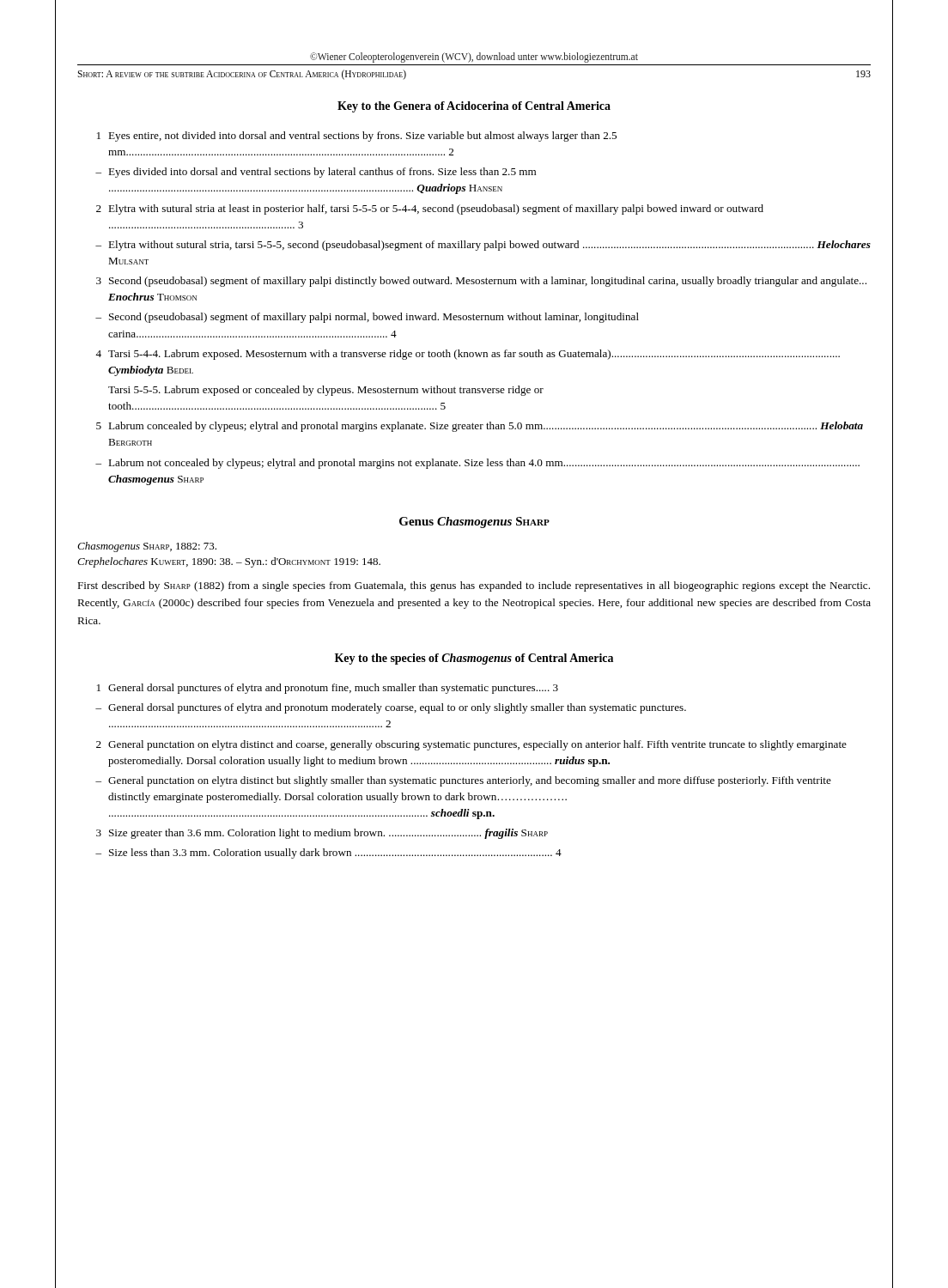Find the block starting "Chasmogenus Sharp, 1882: 73."
Image resolution: width=948 pixels, height=1288 pixels.
147,545
